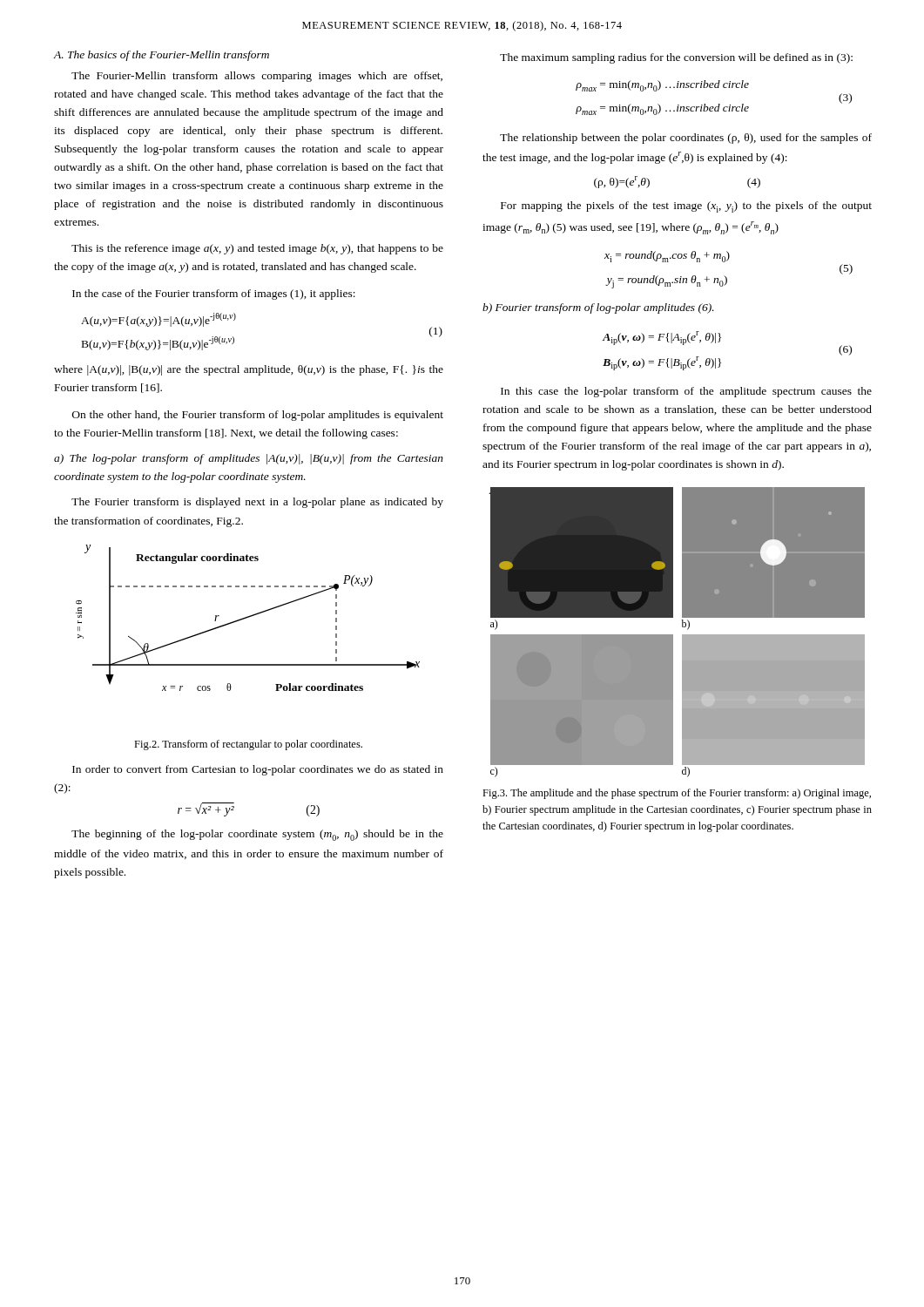Image resolution: width=924 pixels, height=1307 pixels.
Task: Locate the passage starting "The relationship between the"
Action: tap(677, 147)
